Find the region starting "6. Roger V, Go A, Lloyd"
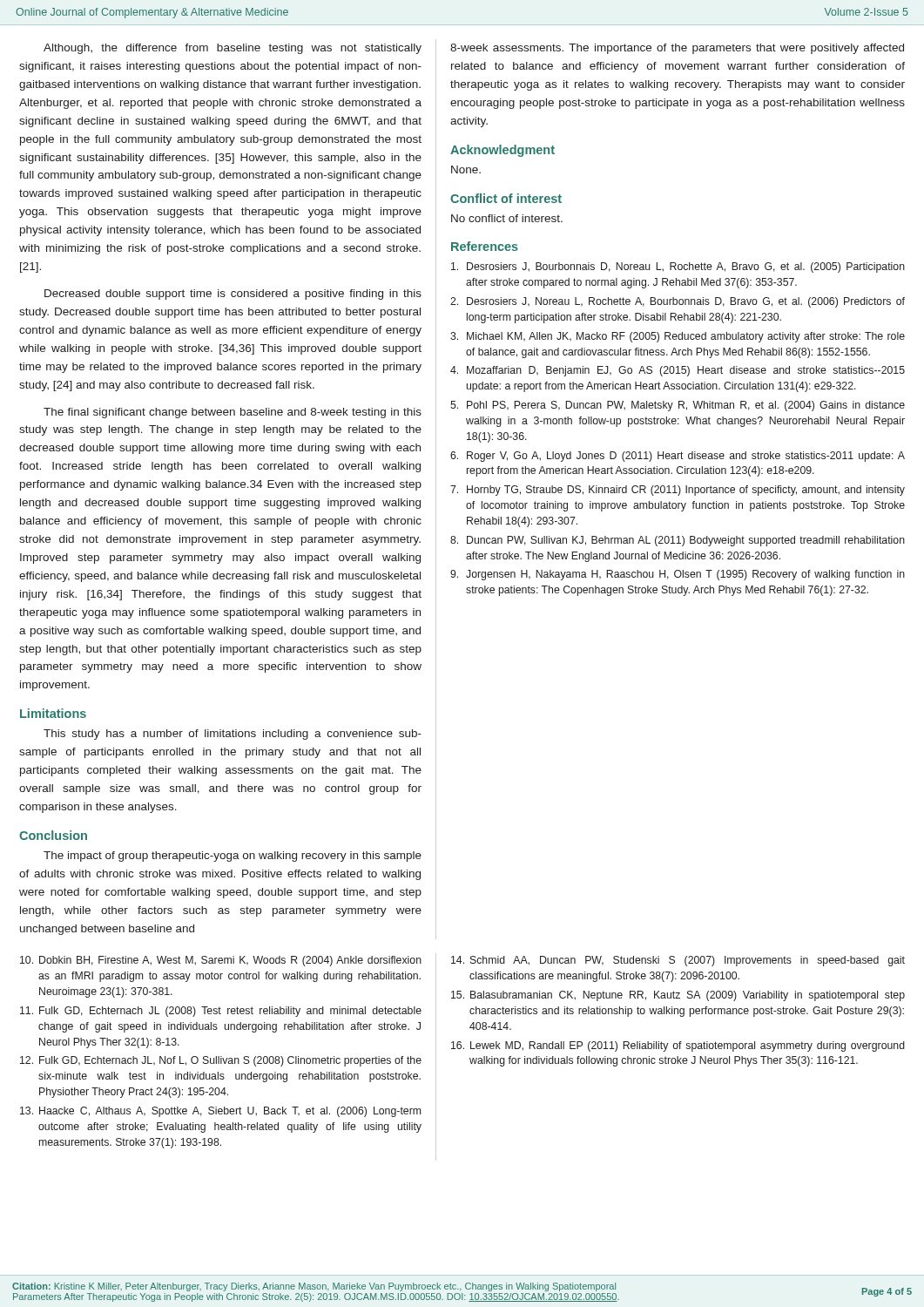 tap(678, 464)
